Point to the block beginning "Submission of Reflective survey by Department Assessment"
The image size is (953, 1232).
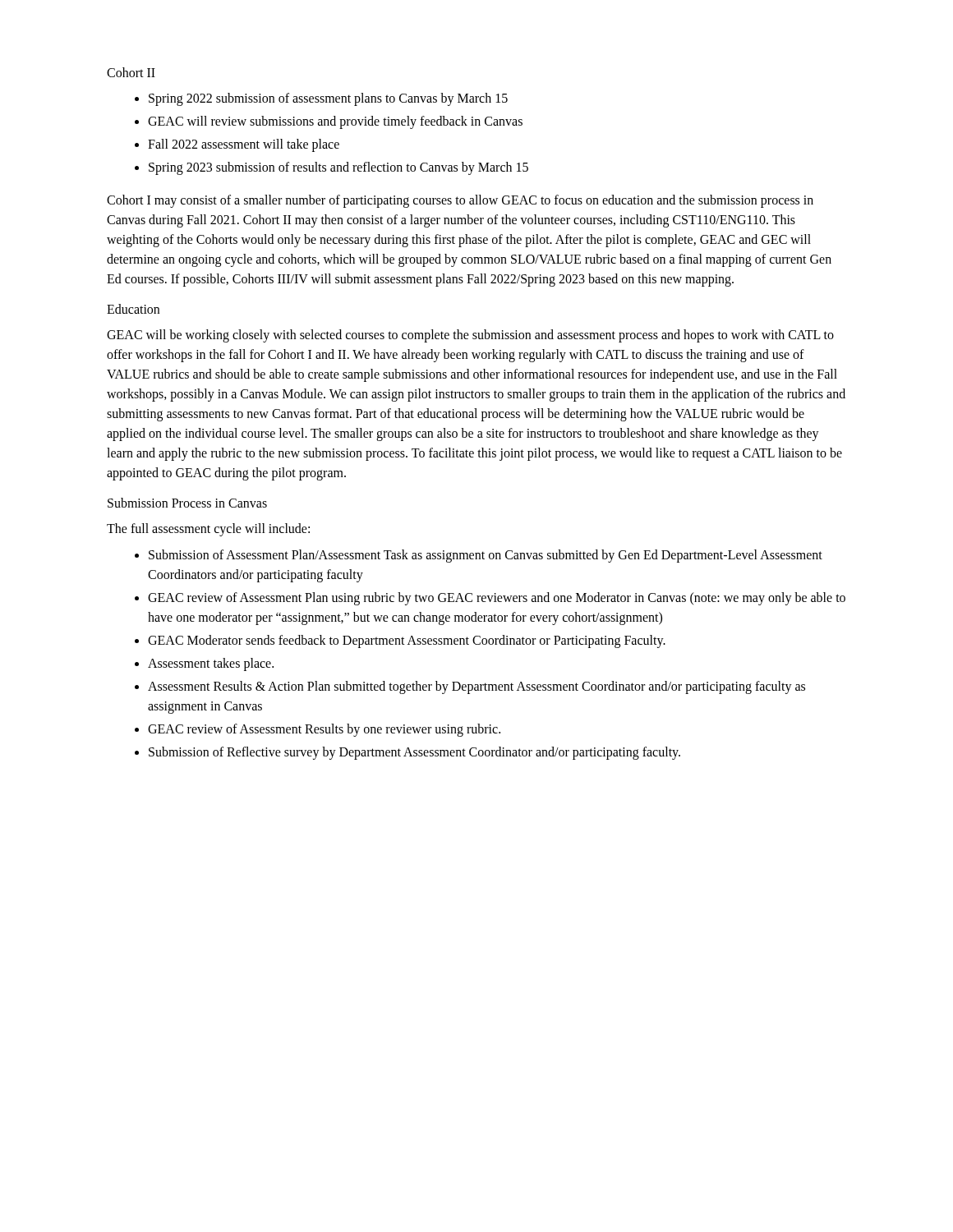[415, 752]
